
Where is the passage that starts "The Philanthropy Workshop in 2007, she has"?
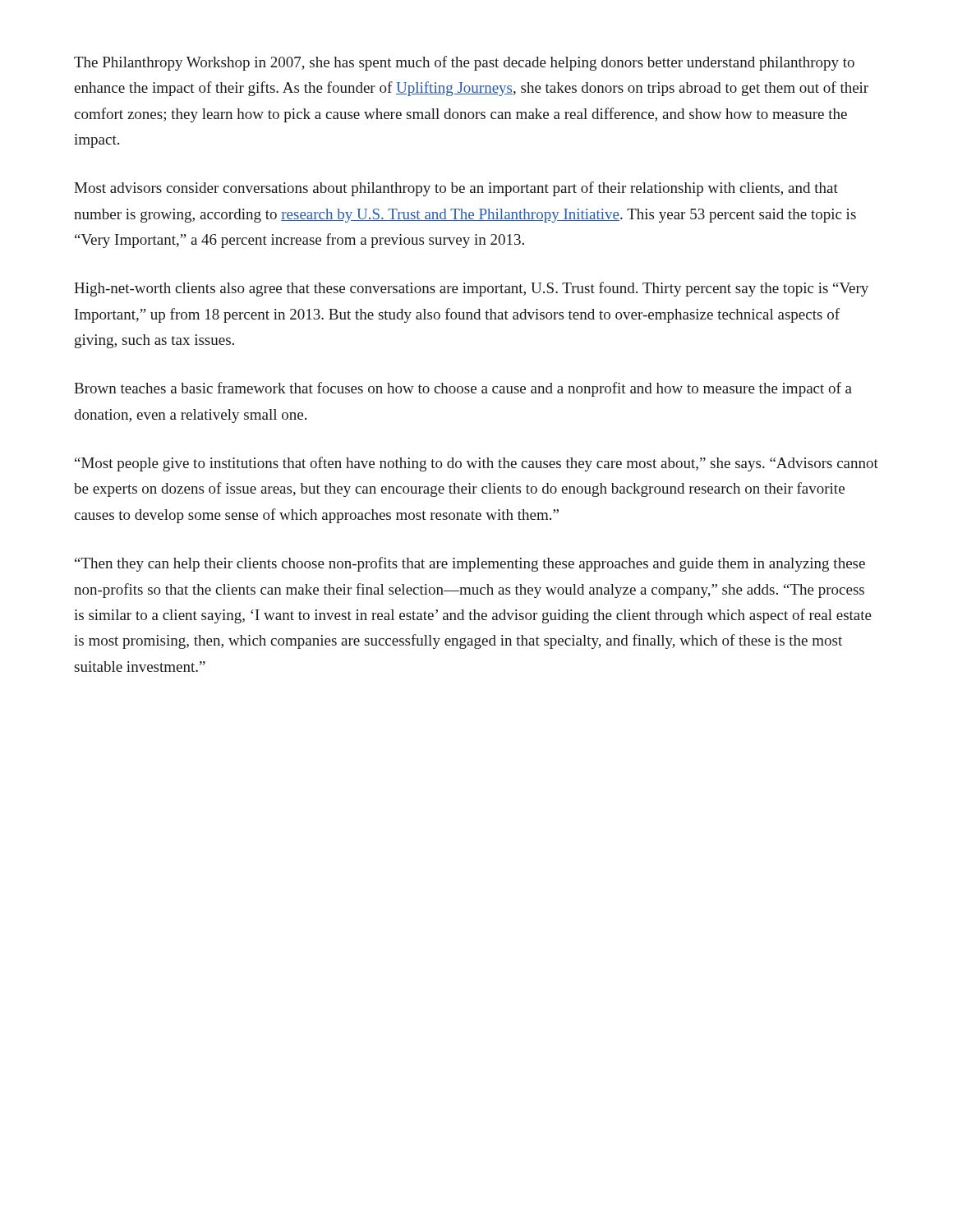pyautogui.click(x=471, y=101)
